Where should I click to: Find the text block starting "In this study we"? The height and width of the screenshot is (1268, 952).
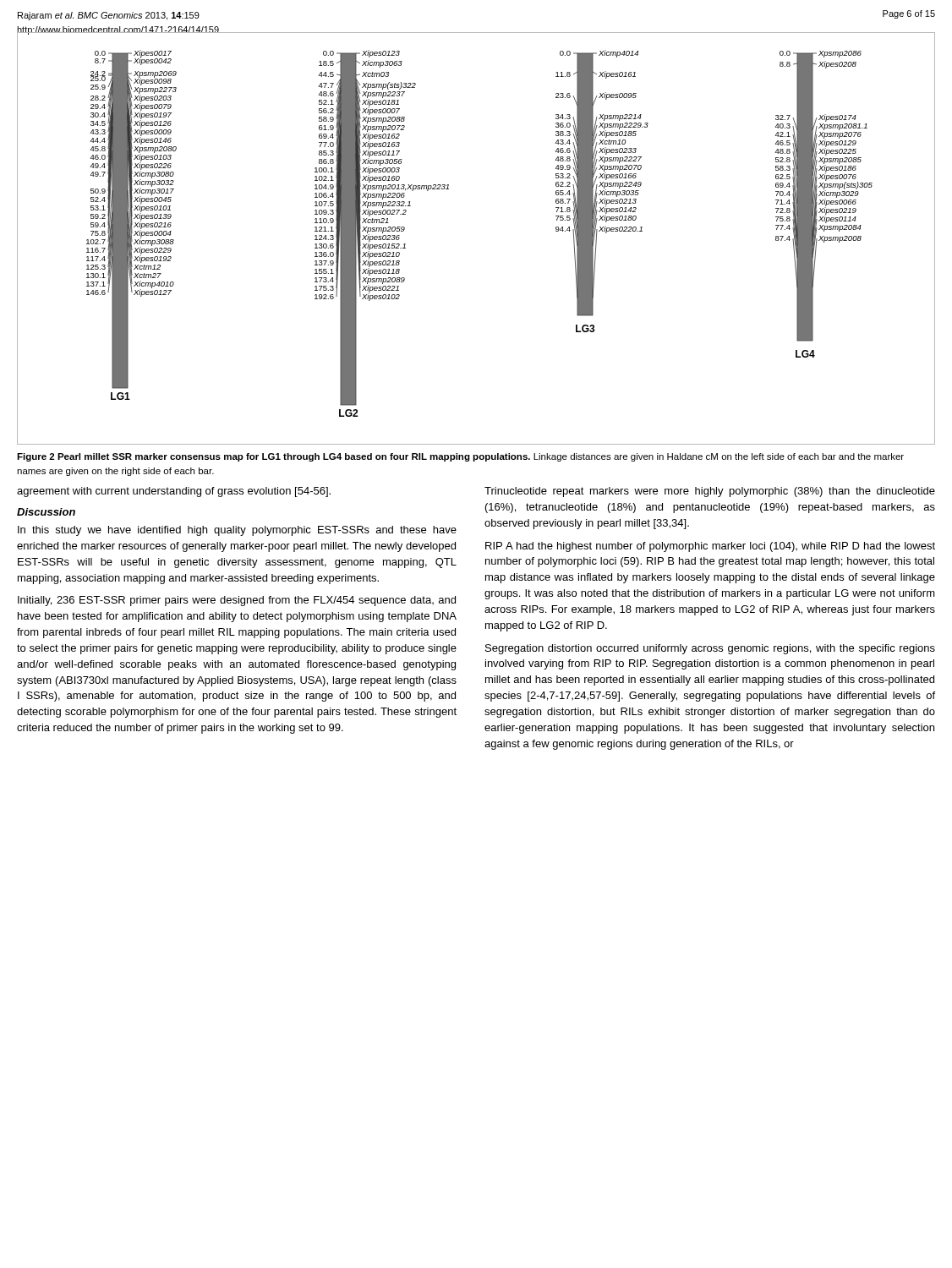[237, 629]
